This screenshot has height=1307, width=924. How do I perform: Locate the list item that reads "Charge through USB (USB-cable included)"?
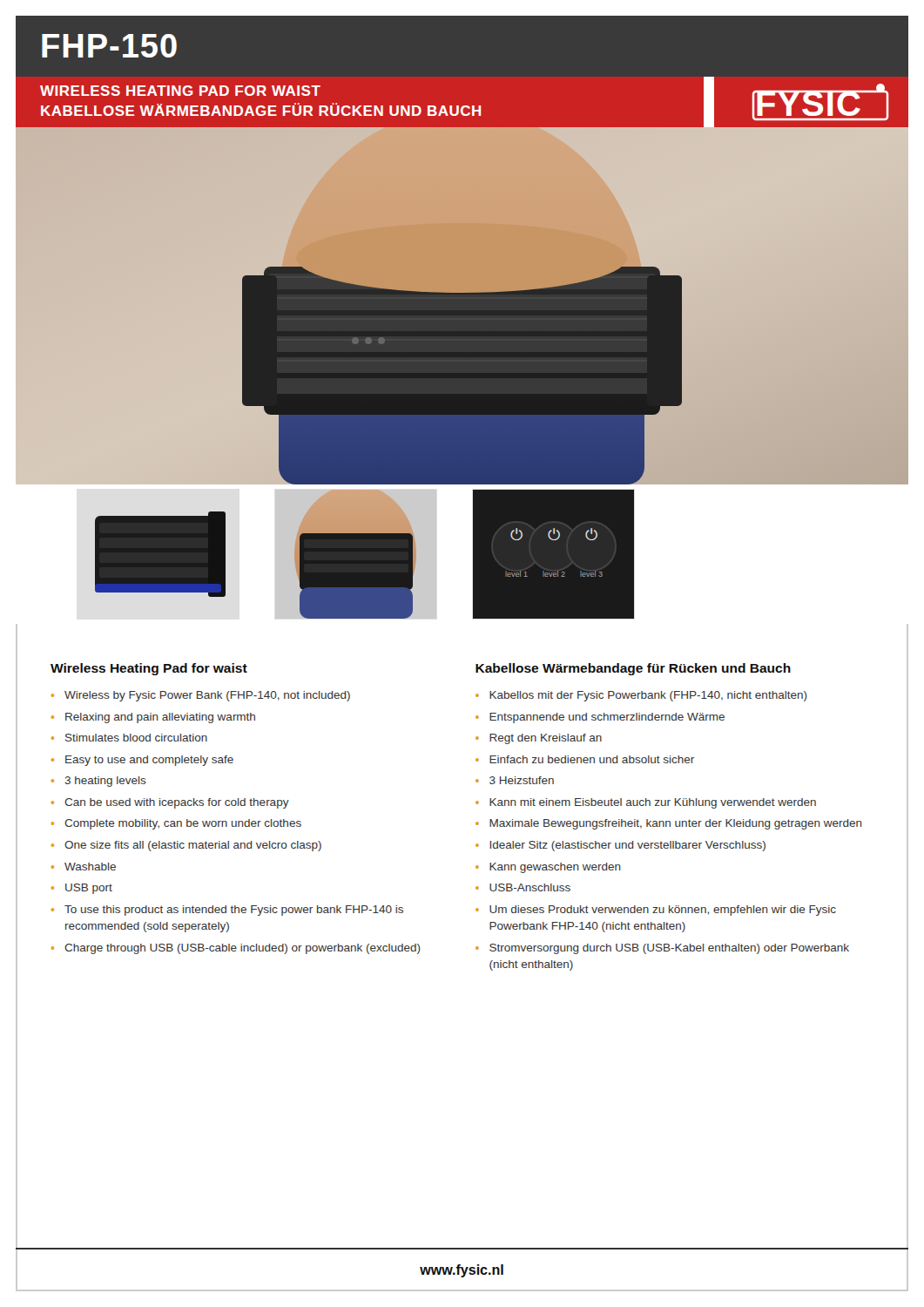click(243, 947)
